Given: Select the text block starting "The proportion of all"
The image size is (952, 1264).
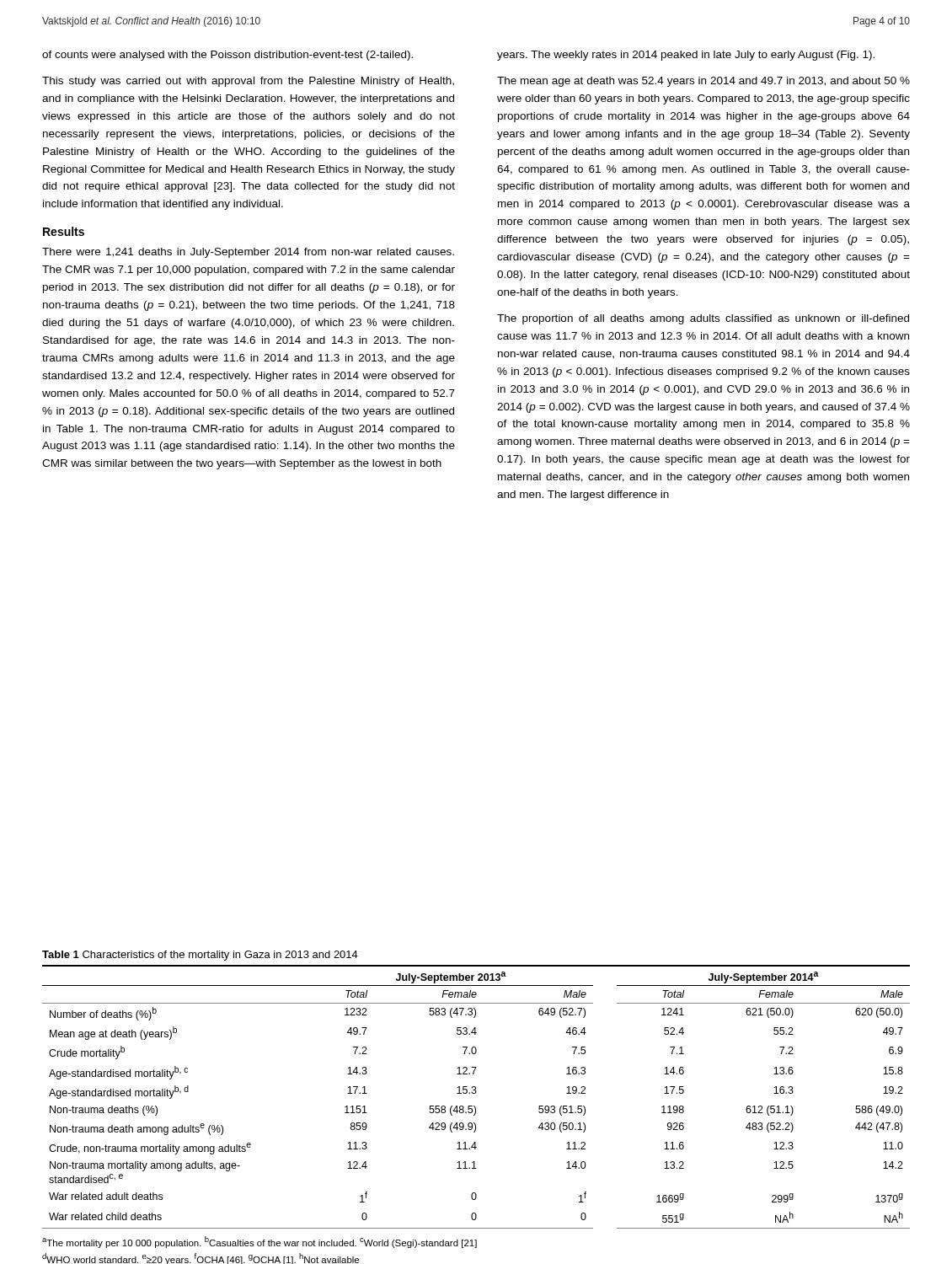Looking at the screenshot, I should 703,406.
